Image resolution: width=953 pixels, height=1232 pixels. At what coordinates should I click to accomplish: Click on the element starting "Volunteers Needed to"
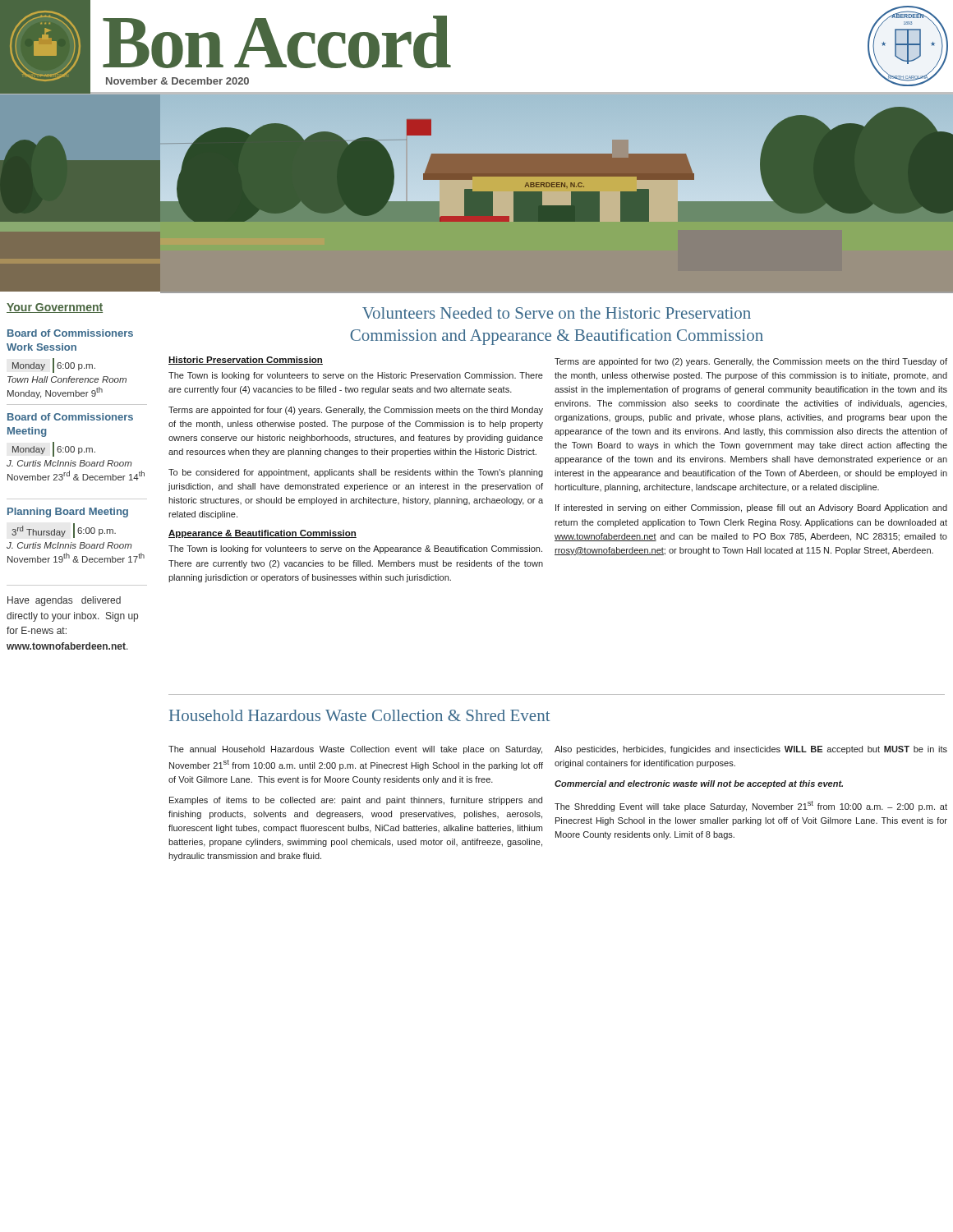[557, 324]
